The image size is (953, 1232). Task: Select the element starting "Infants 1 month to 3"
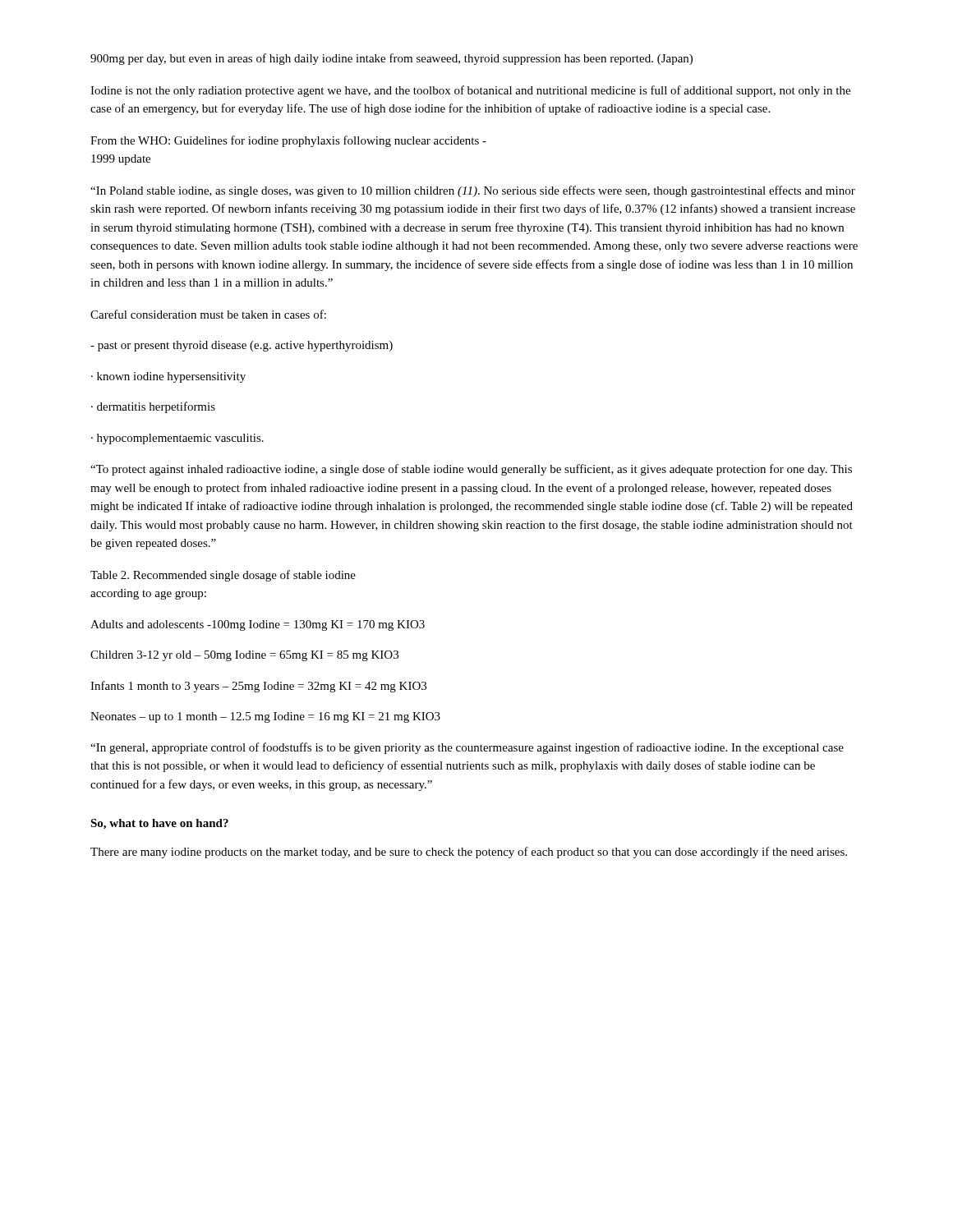click(x=258, y=687)
